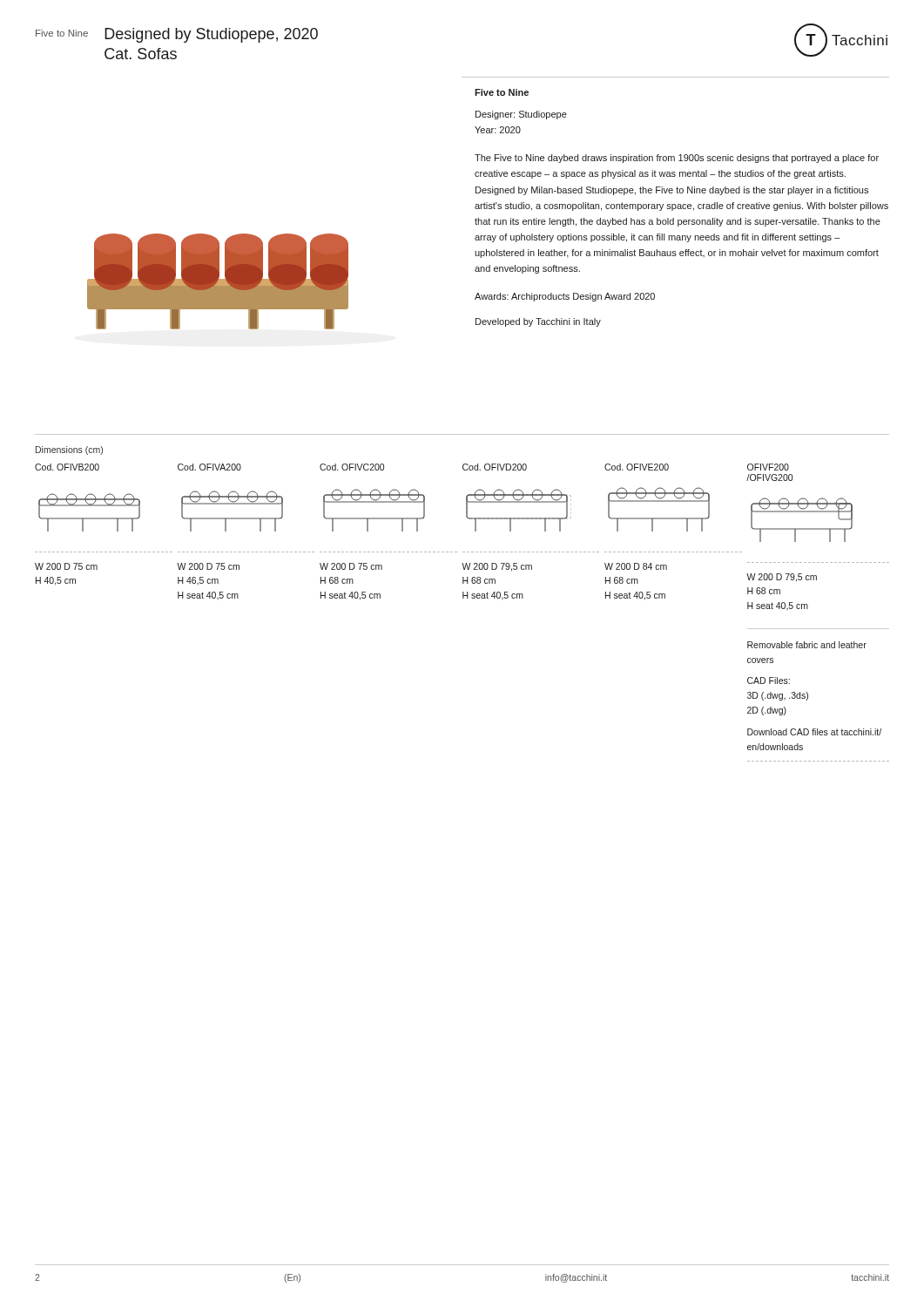Image resolution: width=924 pixels, height=1307 pixels.
Task: Locate the text "Five to Nine"
Action: pos(502,92)
